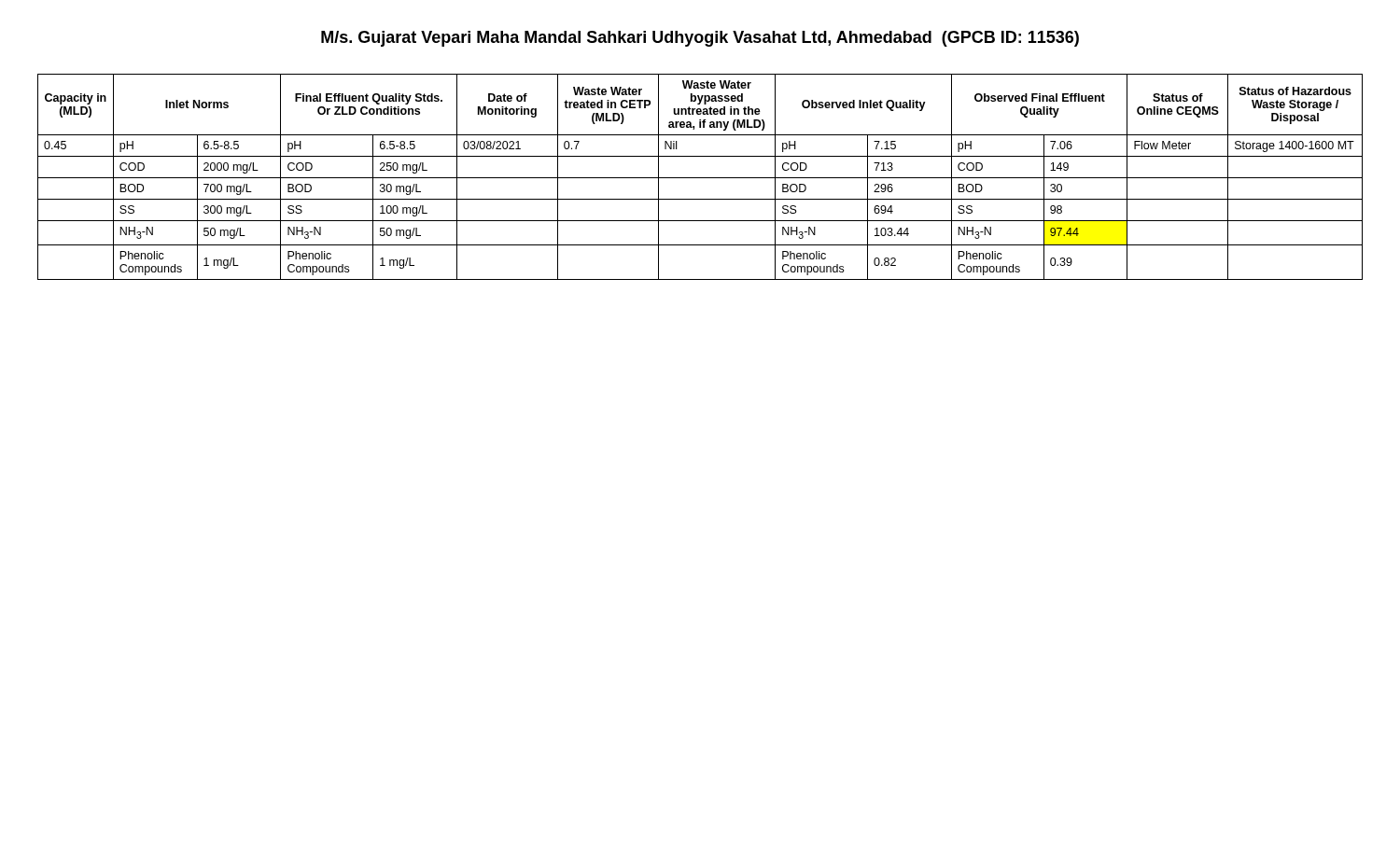This screenshot has width=1400, height=850.
Task: Click on the title containing "M/s. Gujarat Vepari Maha"
Action: point(700,37)
